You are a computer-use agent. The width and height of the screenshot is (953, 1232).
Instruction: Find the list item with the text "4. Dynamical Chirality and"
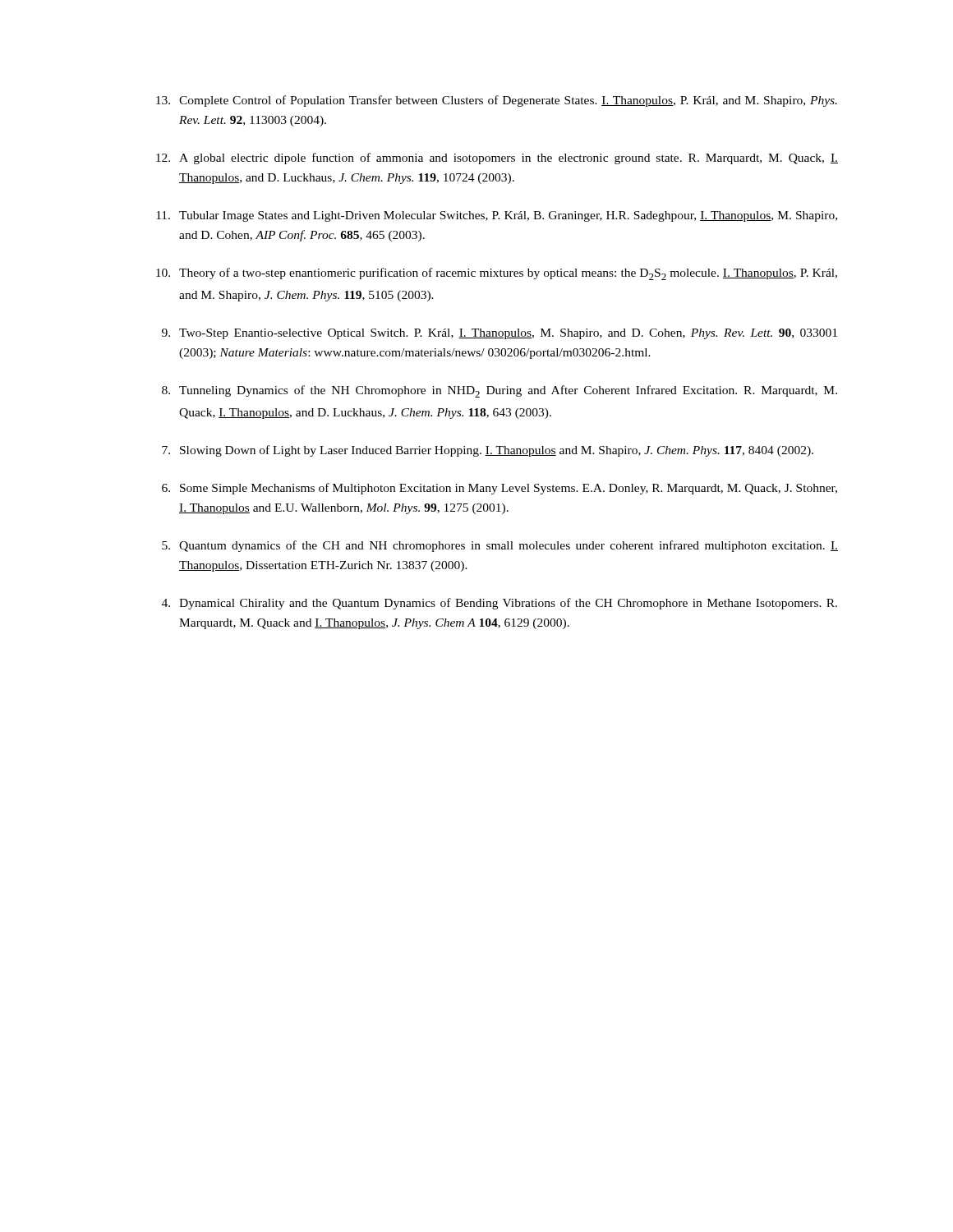[485, 613]
